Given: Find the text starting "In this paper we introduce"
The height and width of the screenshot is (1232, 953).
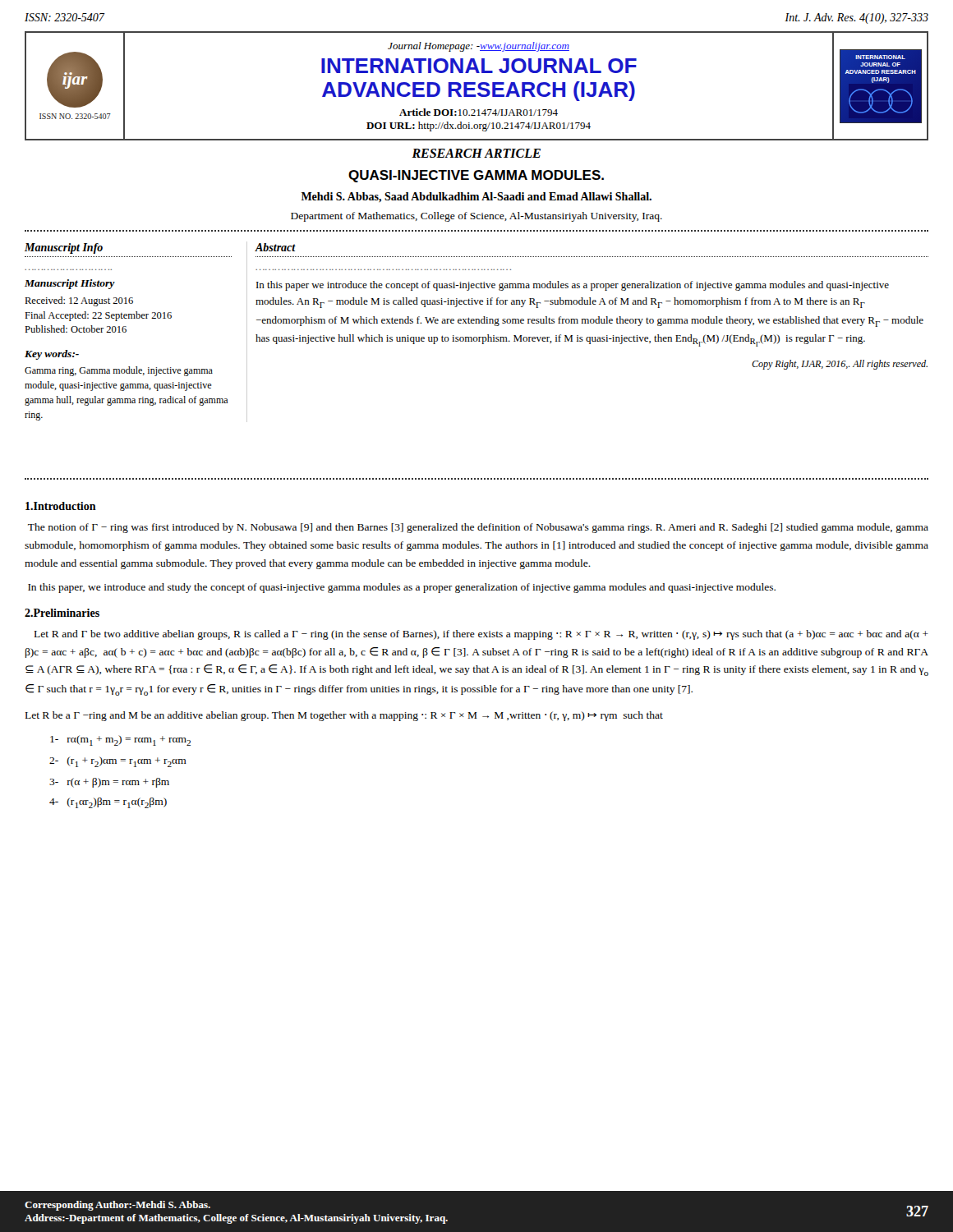Looking at the screenshot, I should coord(589,314).
